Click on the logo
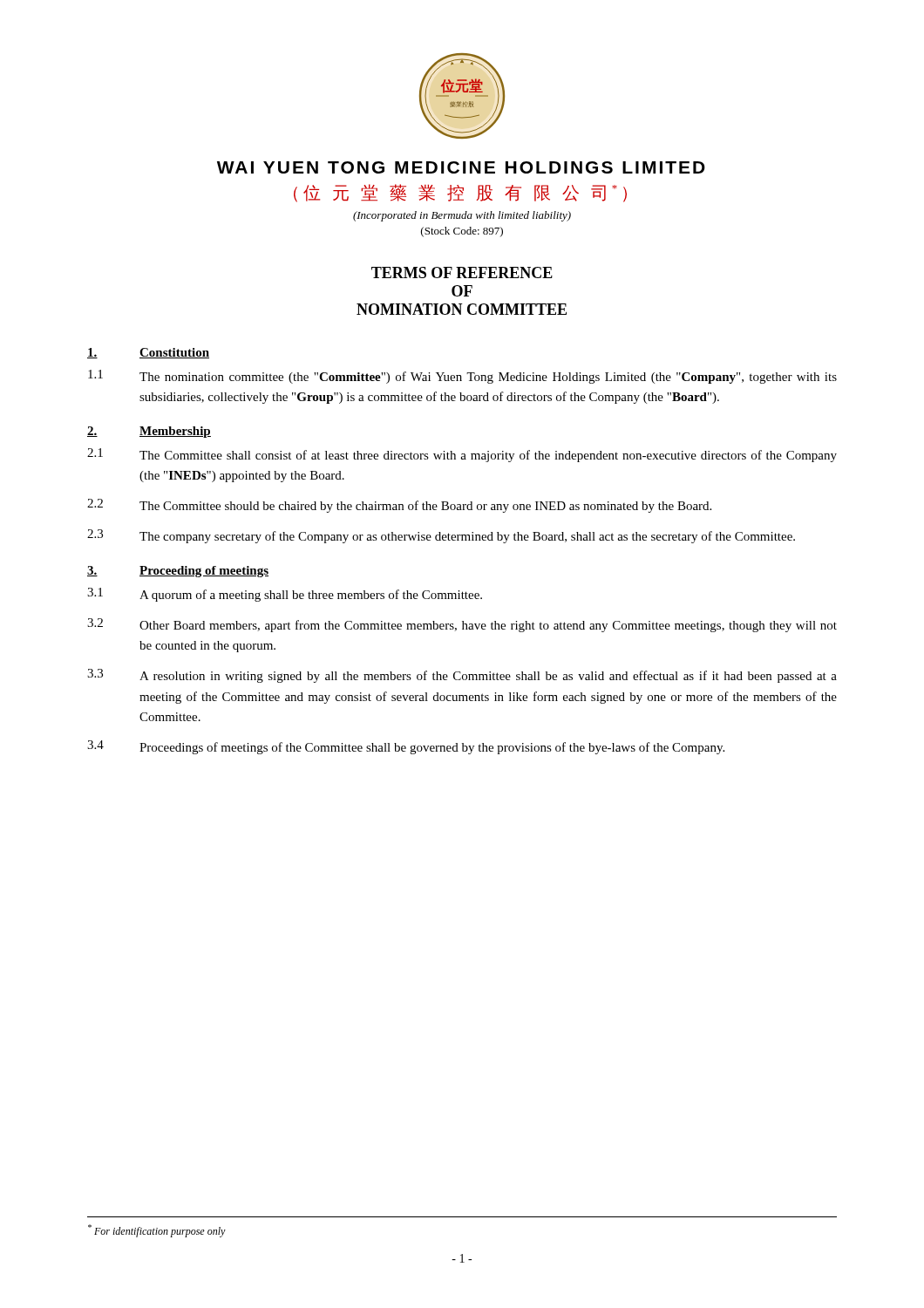 (462, 96)
